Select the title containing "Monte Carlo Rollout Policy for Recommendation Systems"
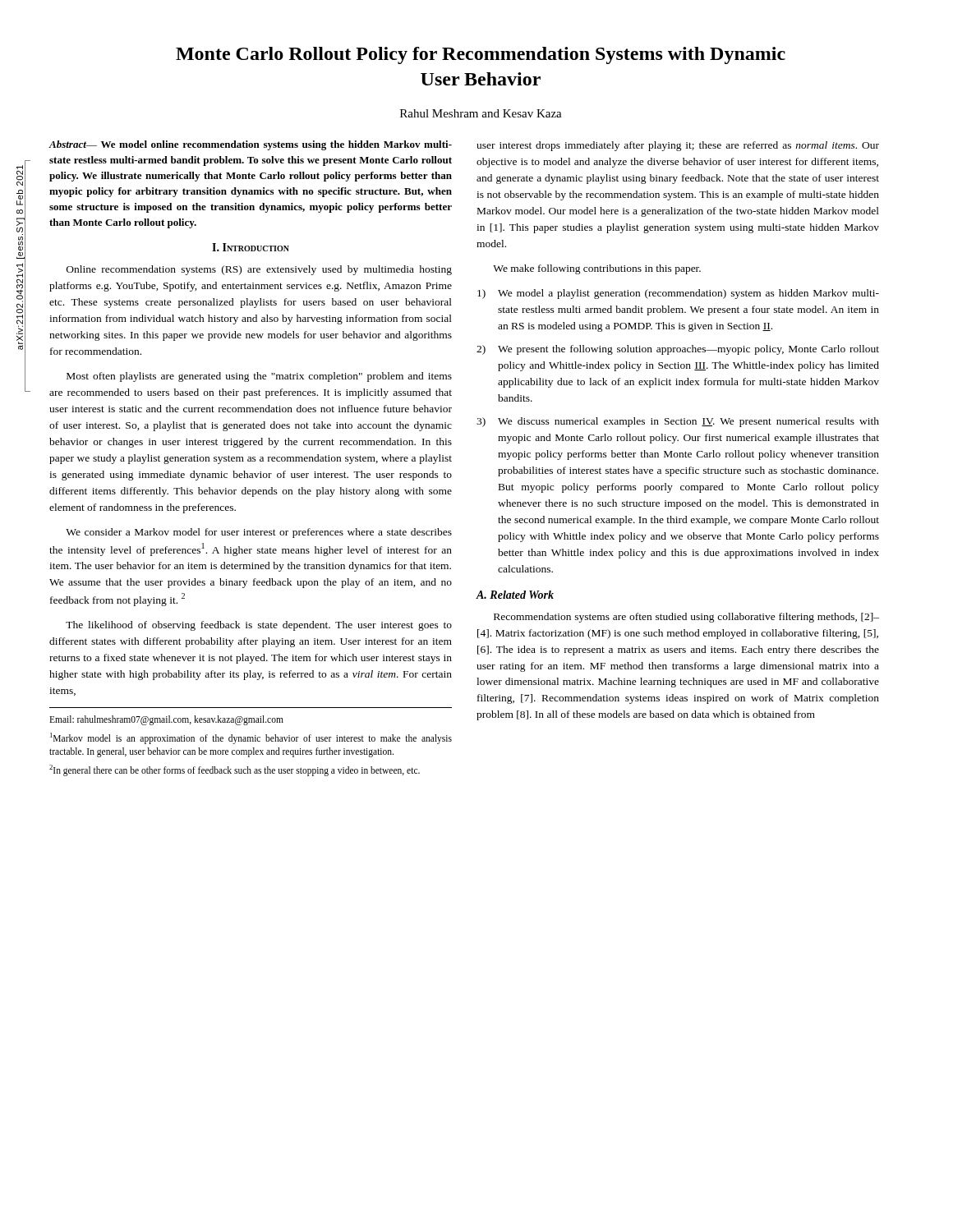Viewport: 953px width, 1232px height. pos(481,67)
